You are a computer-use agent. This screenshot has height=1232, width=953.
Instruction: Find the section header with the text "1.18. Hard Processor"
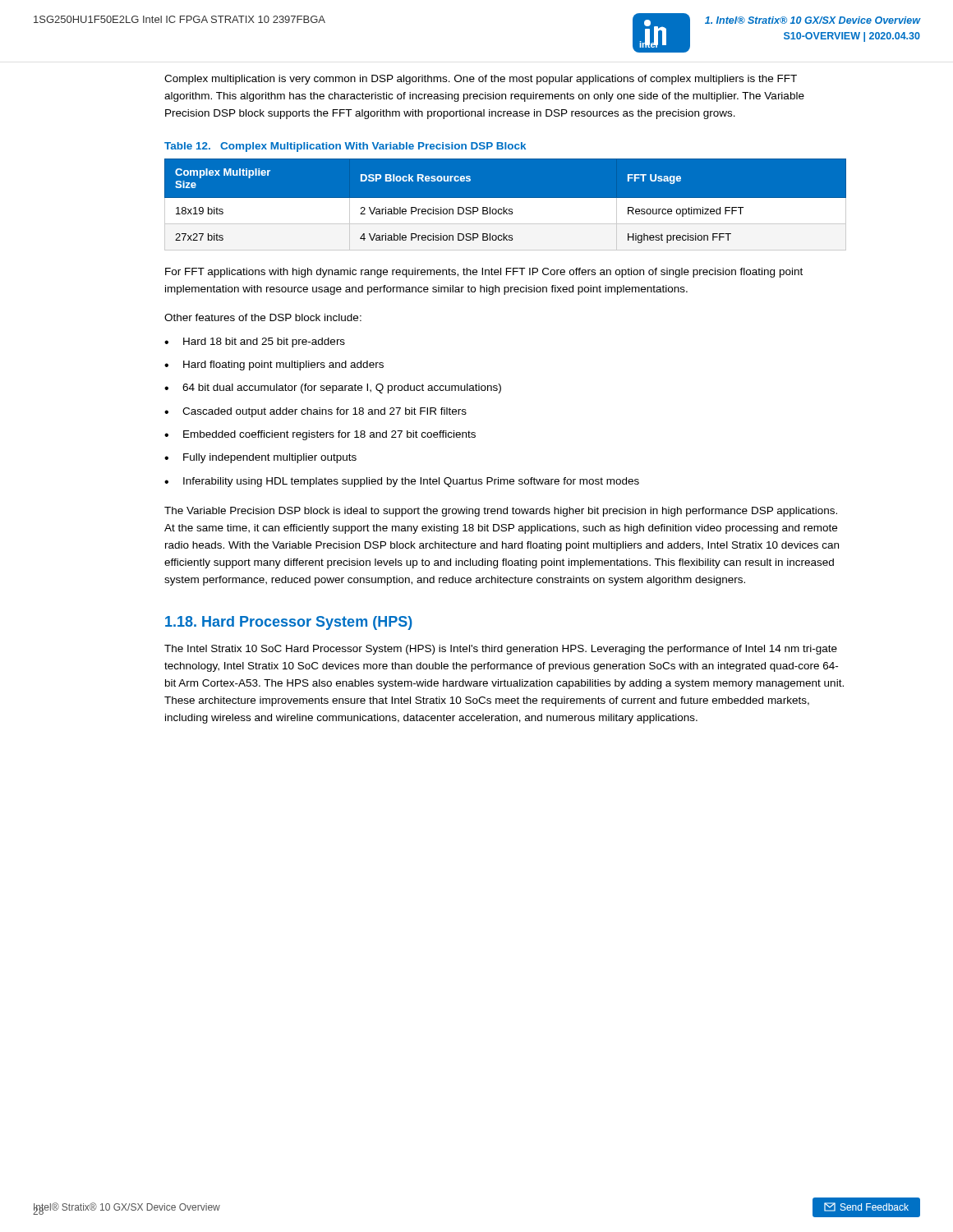tap(288, 622)
